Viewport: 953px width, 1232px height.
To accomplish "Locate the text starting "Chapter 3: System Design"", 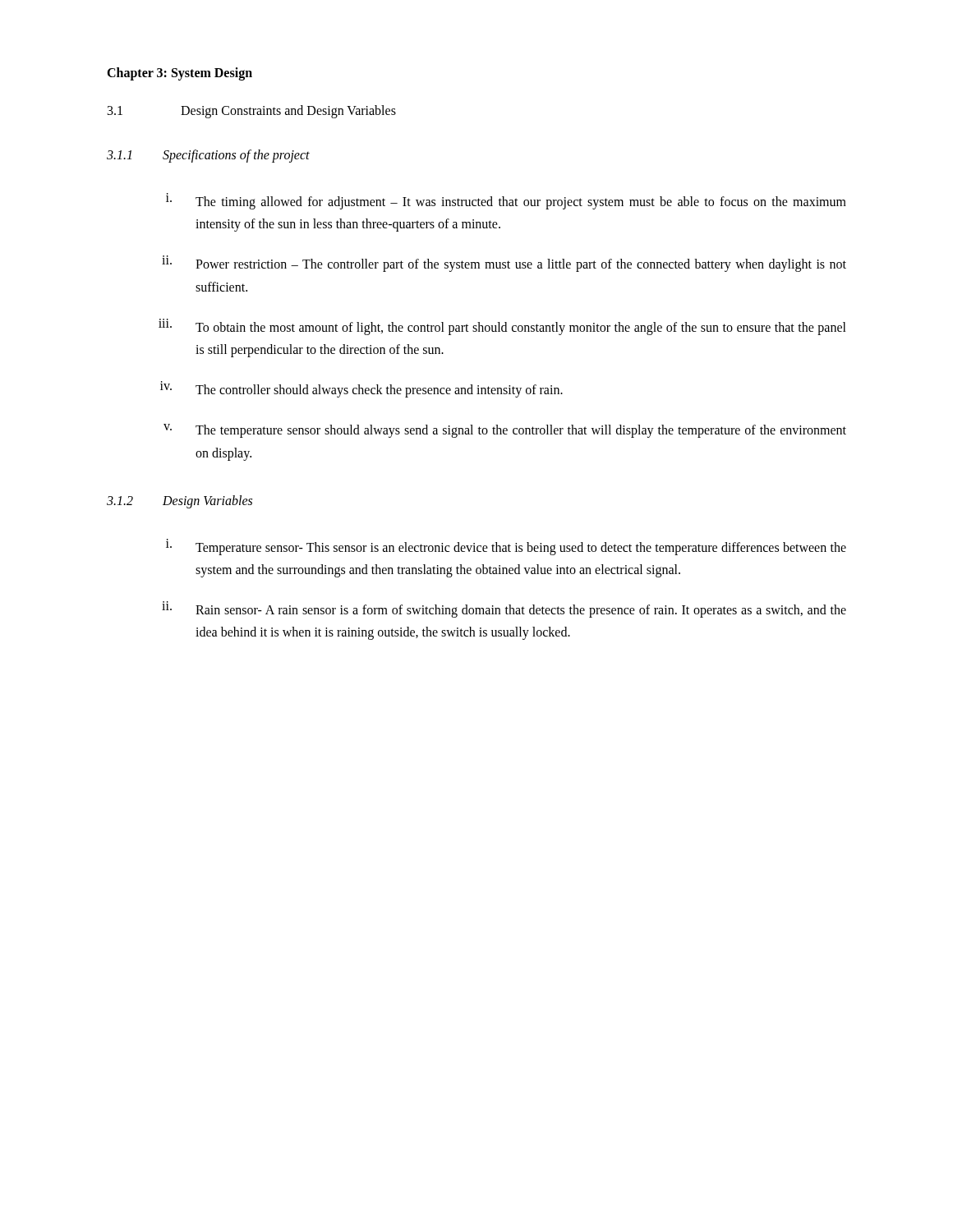I will click(180, 73).
